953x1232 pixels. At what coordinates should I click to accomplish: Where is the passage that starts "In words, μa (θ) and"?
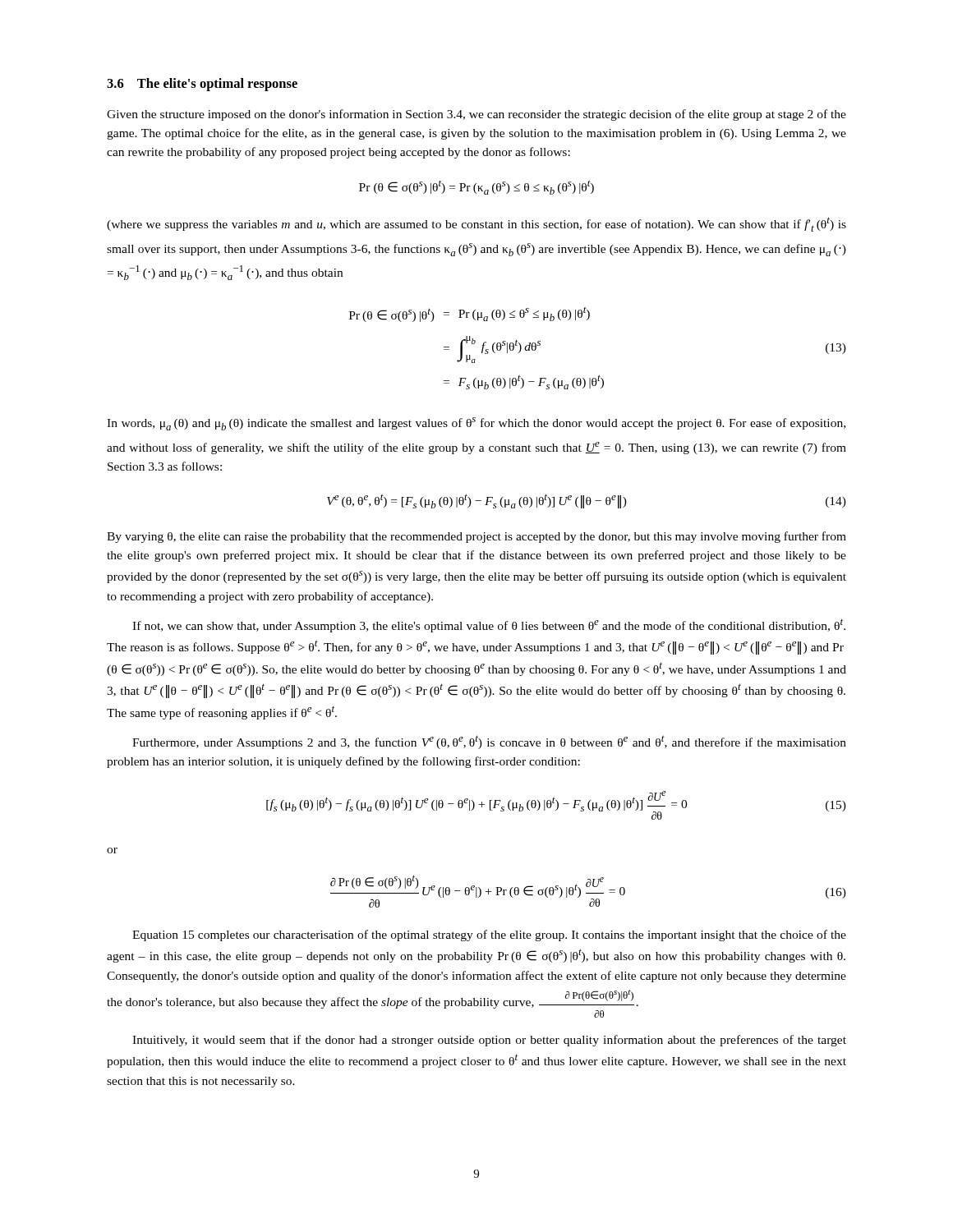476,443
